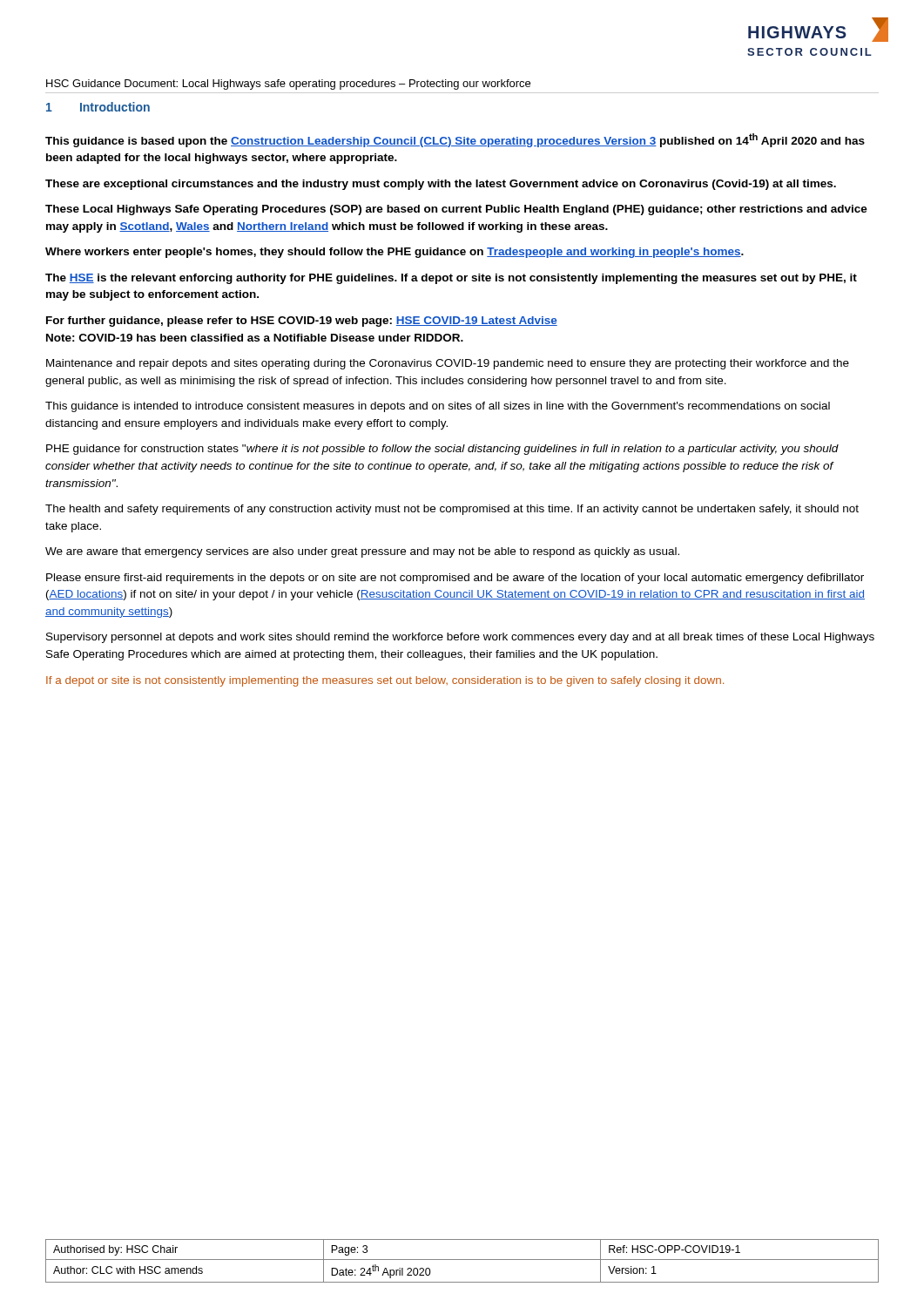This screenshot has width=924, height=1307.
Task: Select the text block that says "For further guidance, please refer"
Action: pyautogui.click(x=462, y=329)
